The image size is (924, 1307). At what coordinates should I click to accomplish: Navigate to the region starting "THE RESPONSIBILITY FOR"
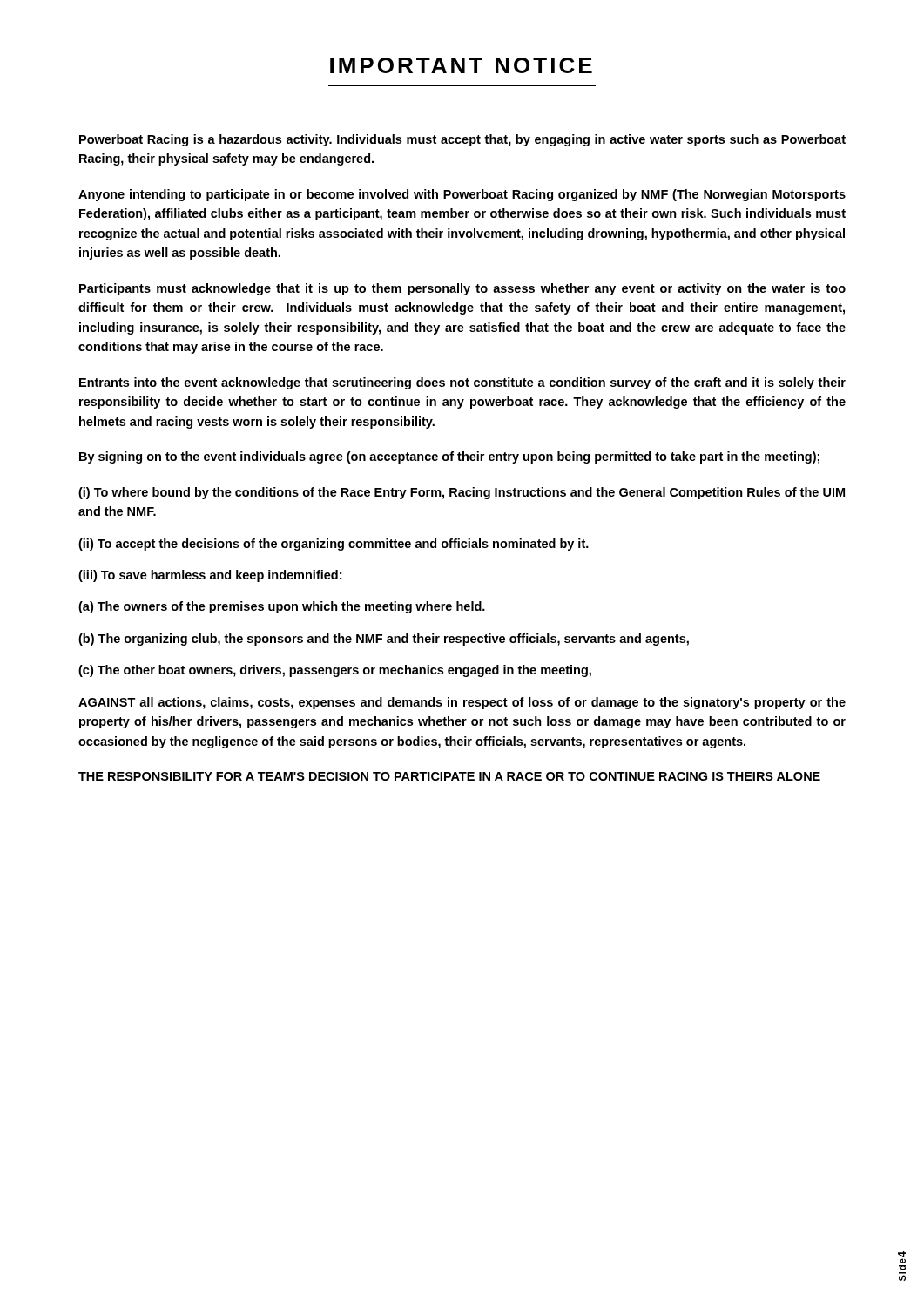pyautogui.click(x=449, y=777)
